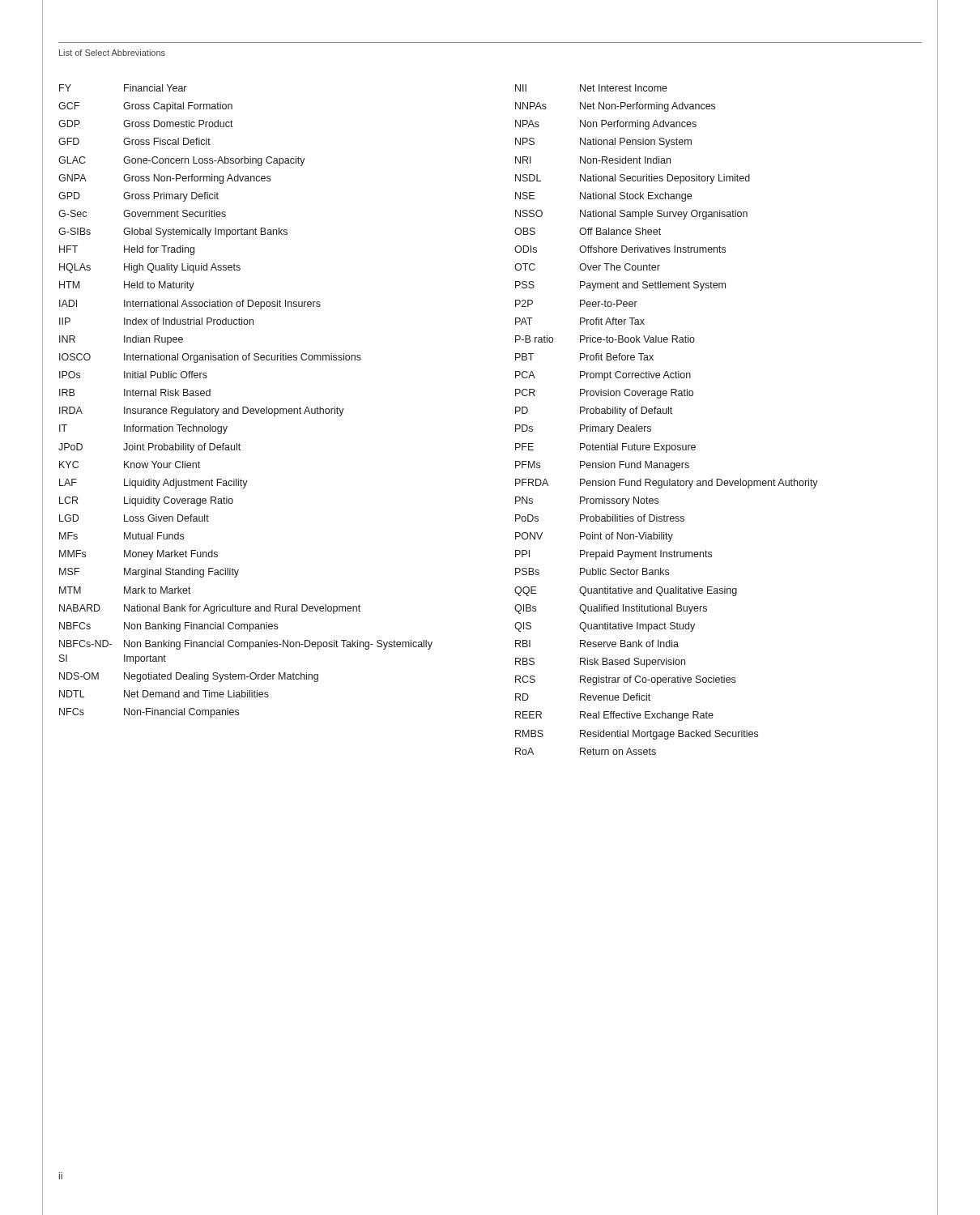Navigate to the block starting "PCR Provision Coverage Ratio"
The image size is (980, 1215).
pyautogui.click(x=604, y=394)
